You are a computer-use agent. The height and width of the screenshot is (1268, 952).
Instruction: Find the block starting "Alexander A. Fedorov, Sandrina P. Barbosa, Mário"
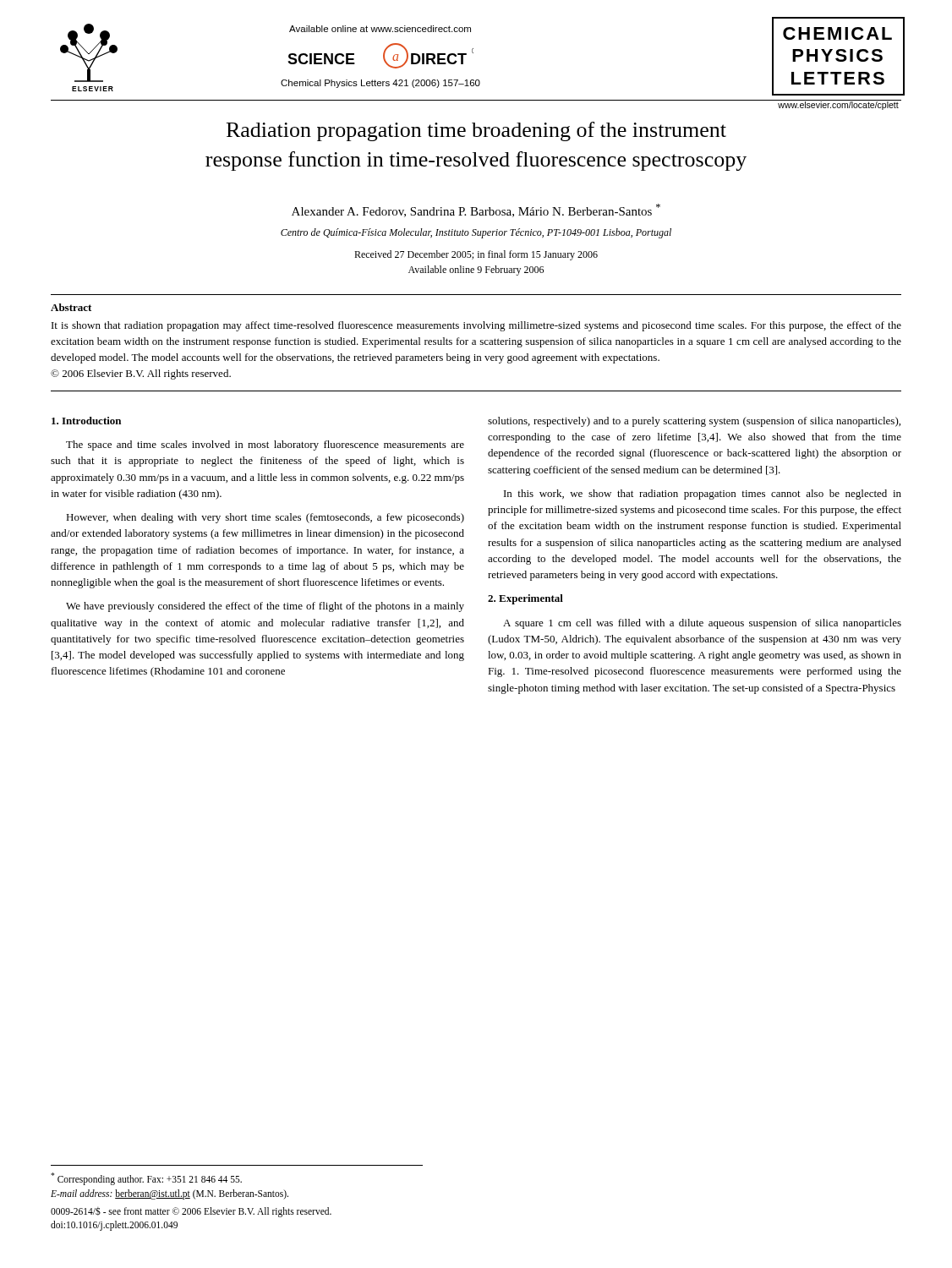[x=476, y=210]
